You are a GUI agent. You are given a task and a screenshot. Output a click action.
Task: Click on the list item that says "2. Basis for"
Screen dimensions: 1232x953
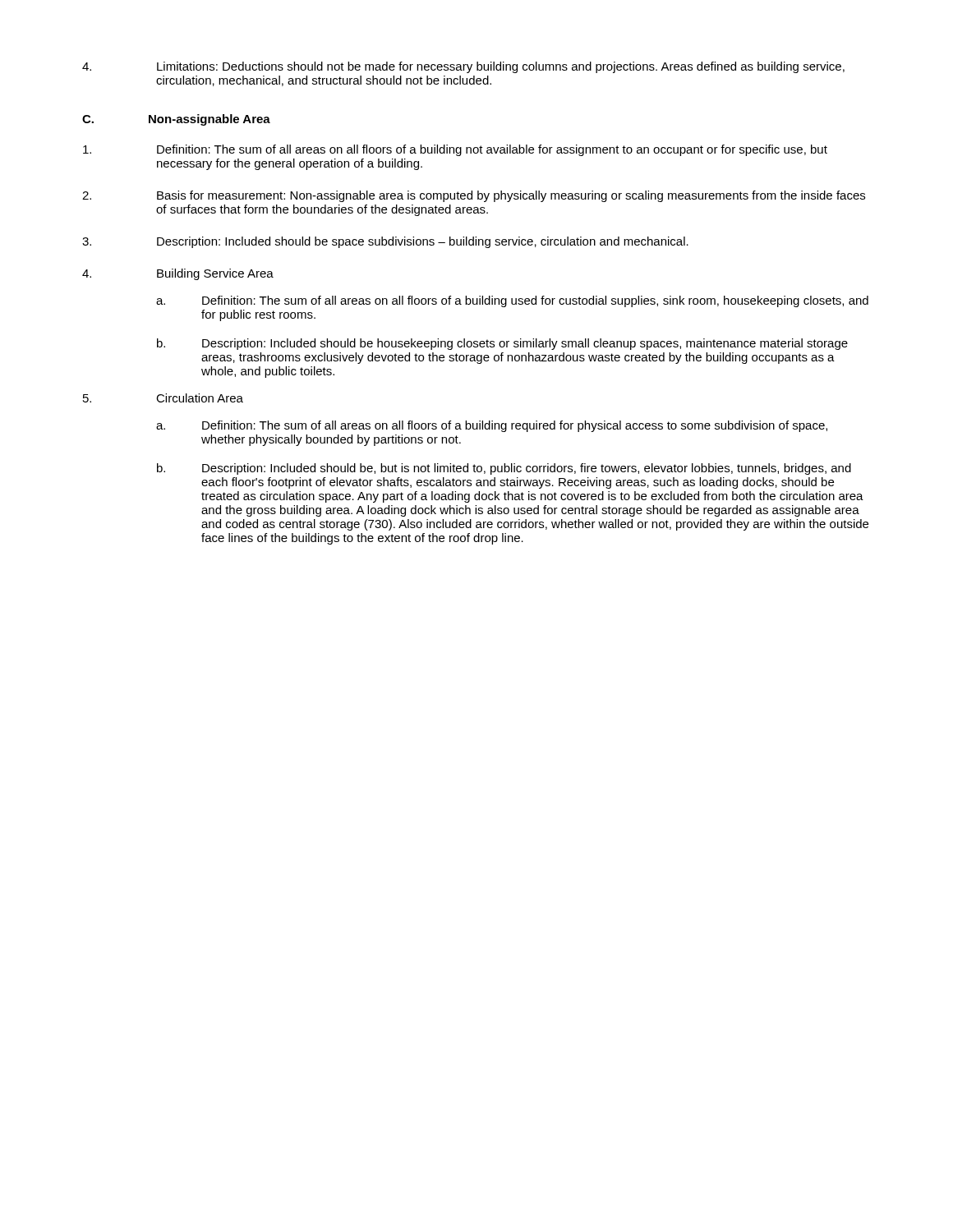(x=476, y=202)
